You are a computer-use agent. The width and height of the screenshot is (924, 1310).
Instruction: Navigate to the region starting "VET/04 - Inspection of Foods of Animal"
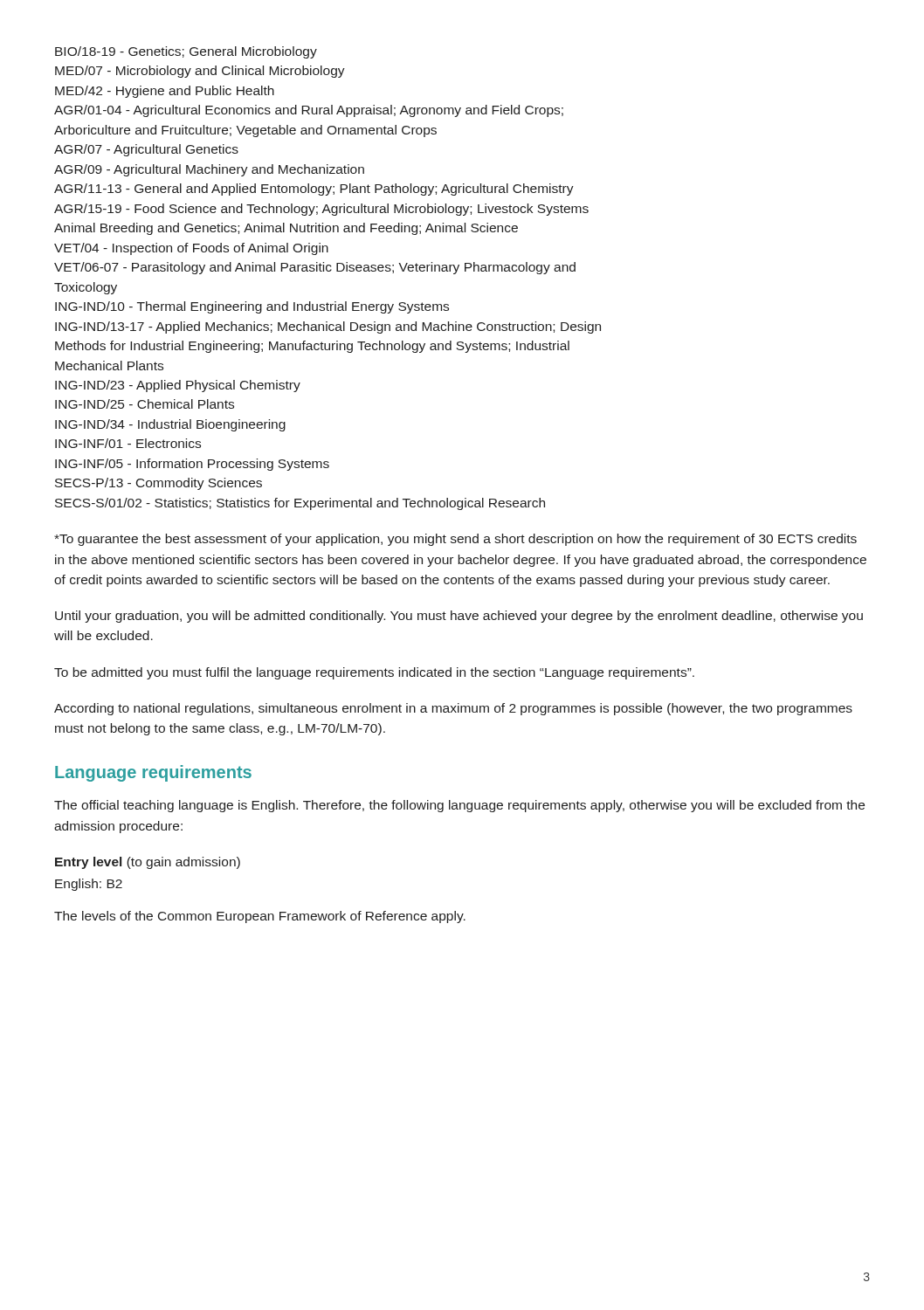[191, 247]
